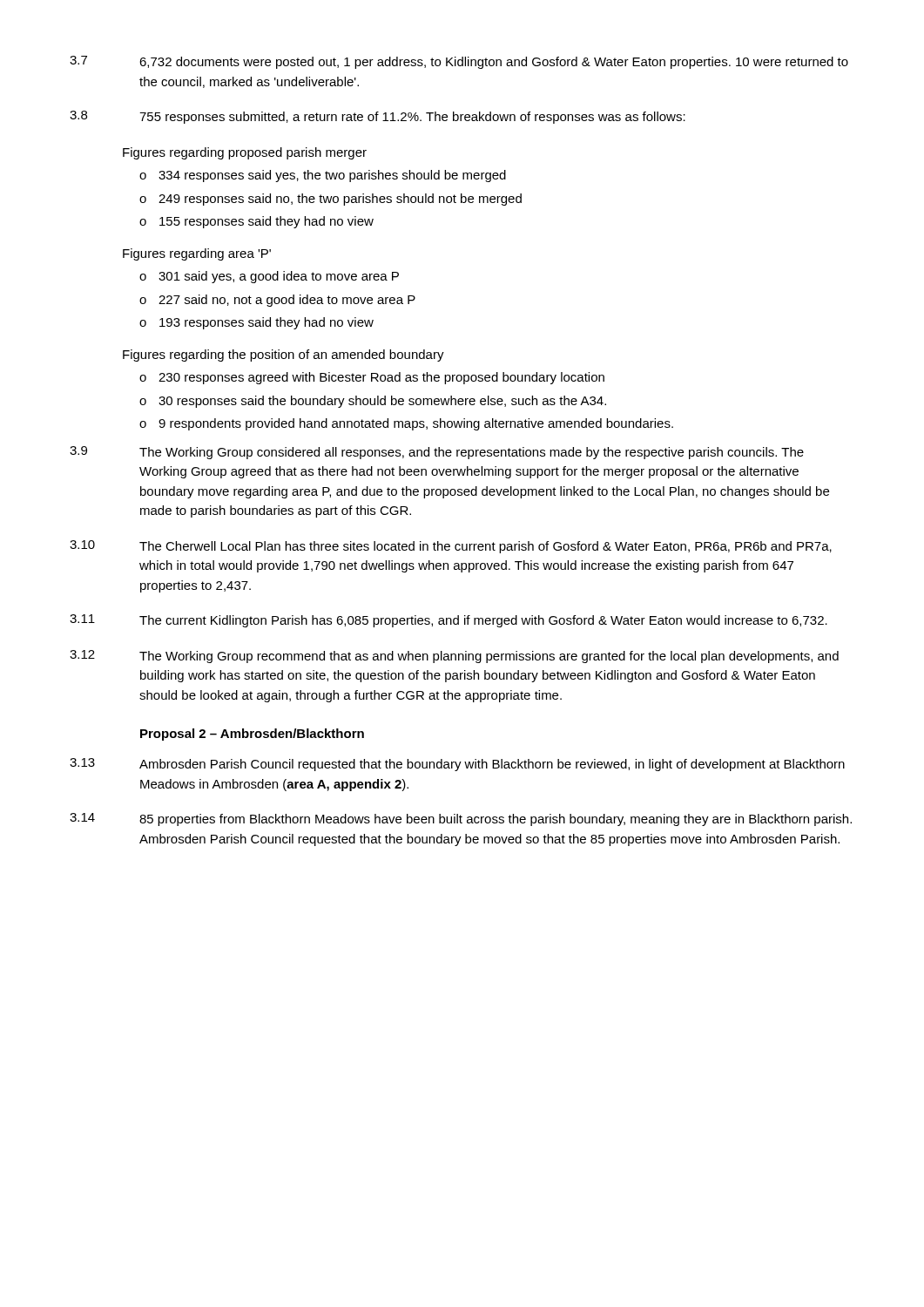
Task: Click on the text starting "3.13 Ambrosden Parish Council"
Action: pyautogui.click(x=462, y=774)
